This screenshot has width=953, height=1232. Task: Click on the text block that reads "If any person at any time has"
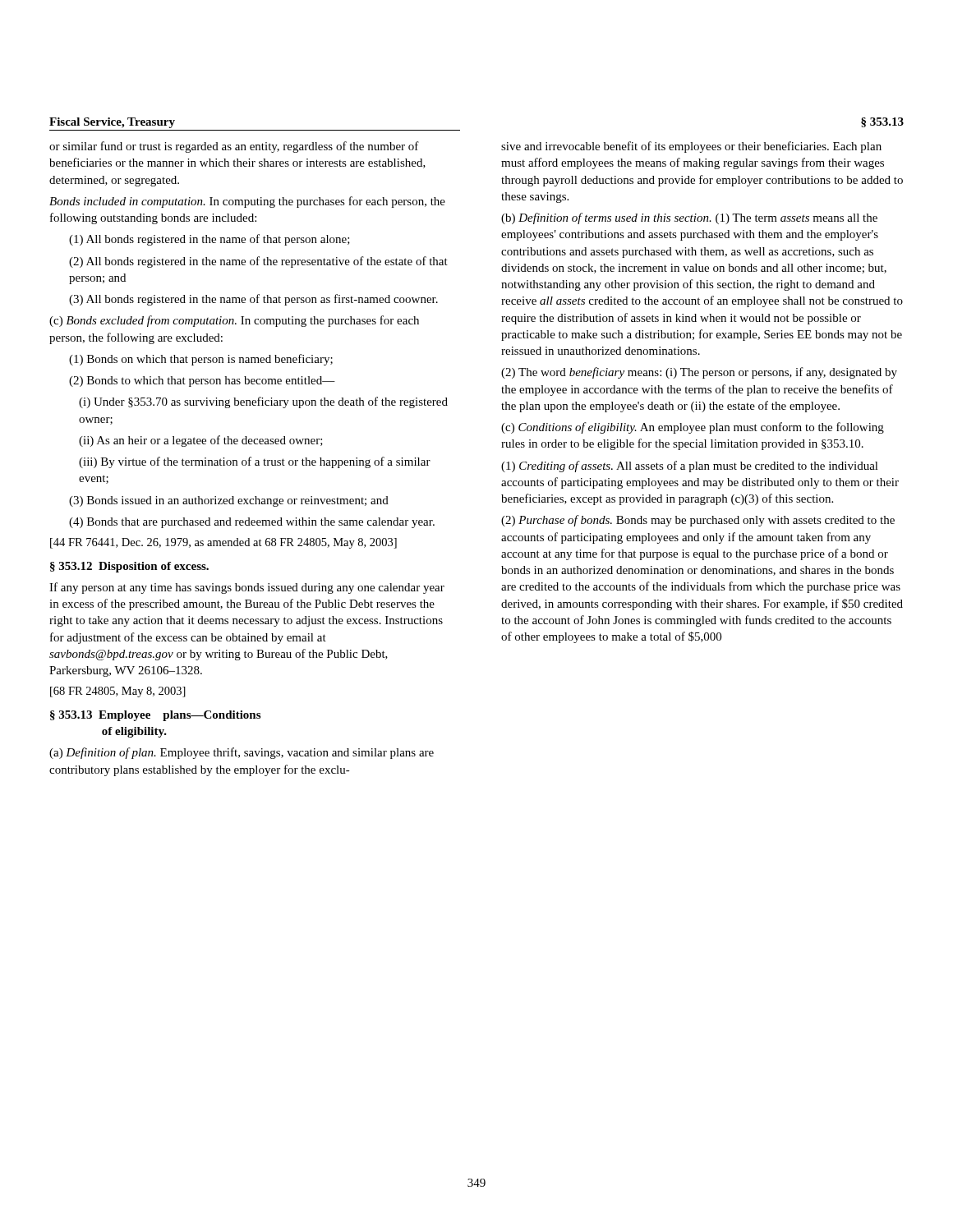251,629
